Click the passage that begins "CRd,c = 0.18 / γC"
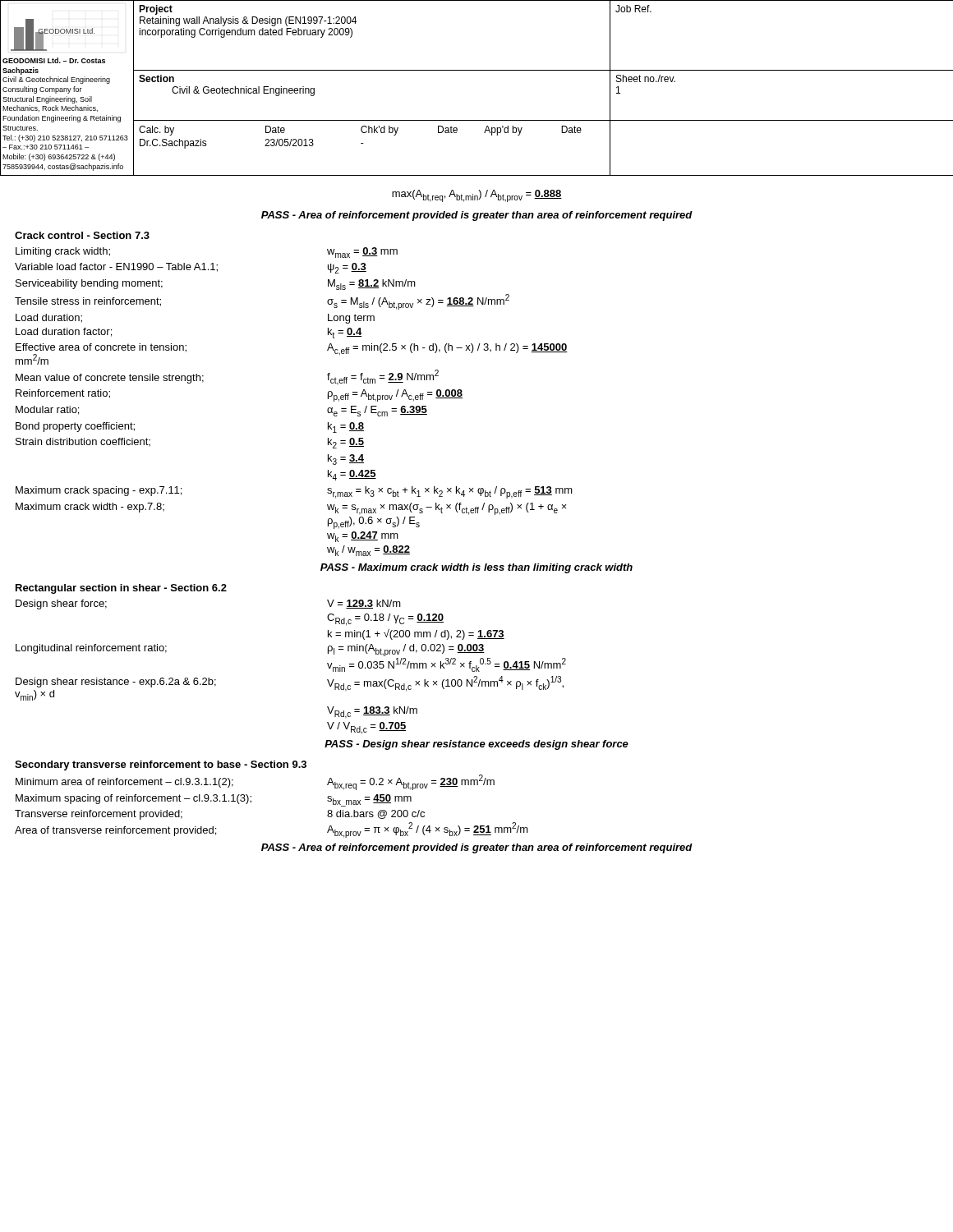953x1232 pixels. [385, 620]
